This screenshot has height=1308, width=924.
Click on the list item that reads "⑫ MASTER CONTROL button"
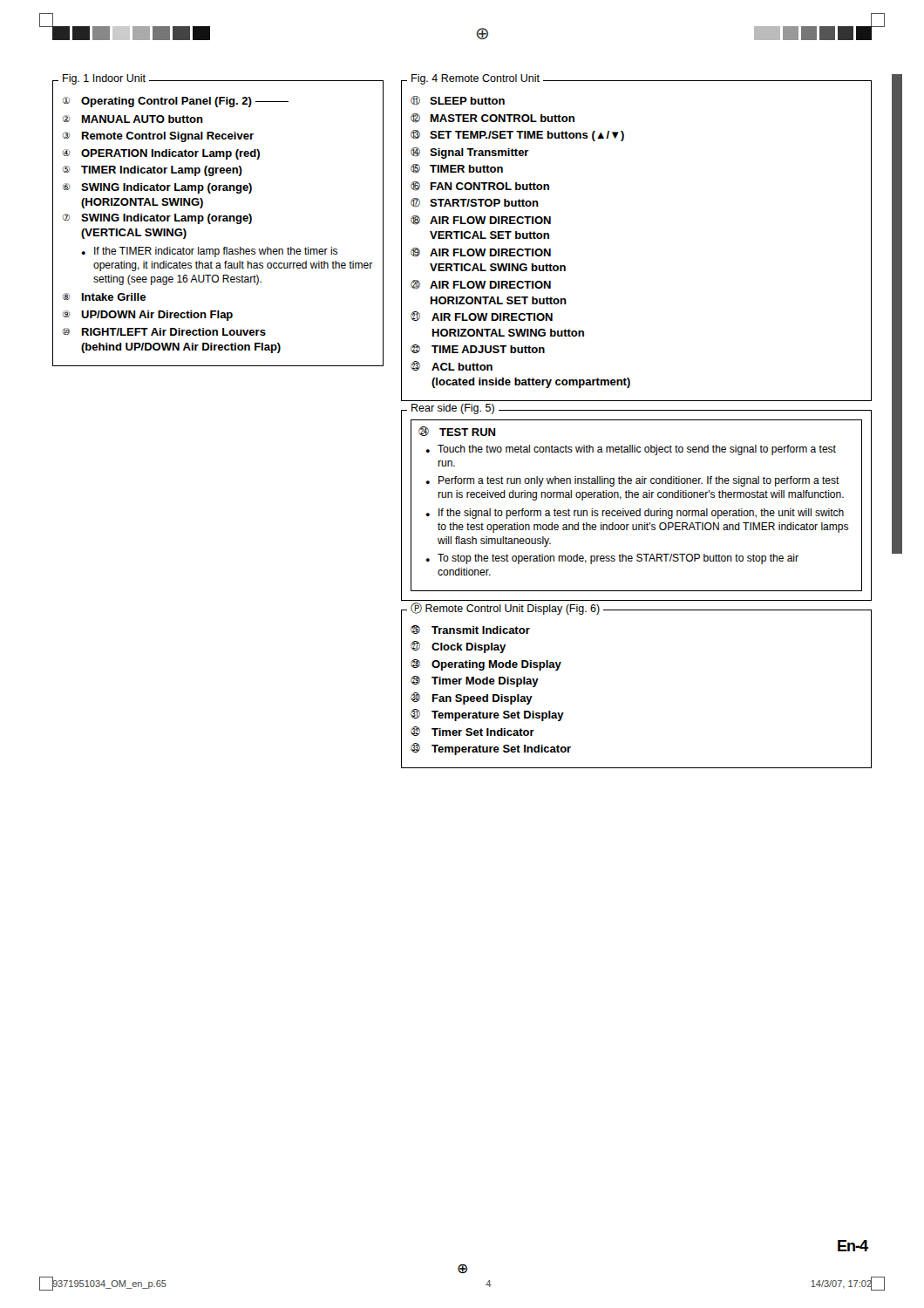pos(493,118)
